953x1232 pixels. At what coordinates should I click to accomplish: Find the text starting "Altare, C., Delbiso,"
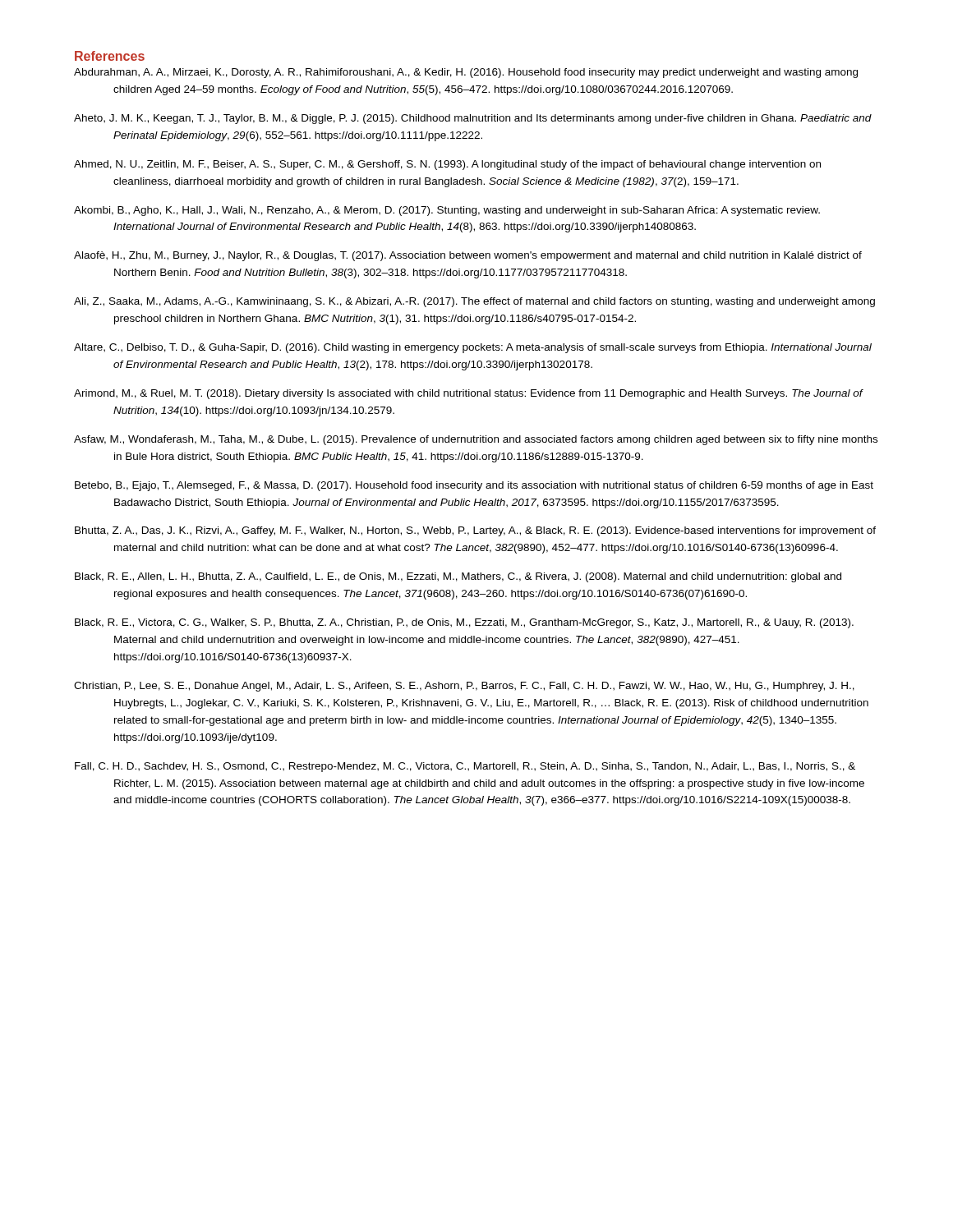coord(473,356)
